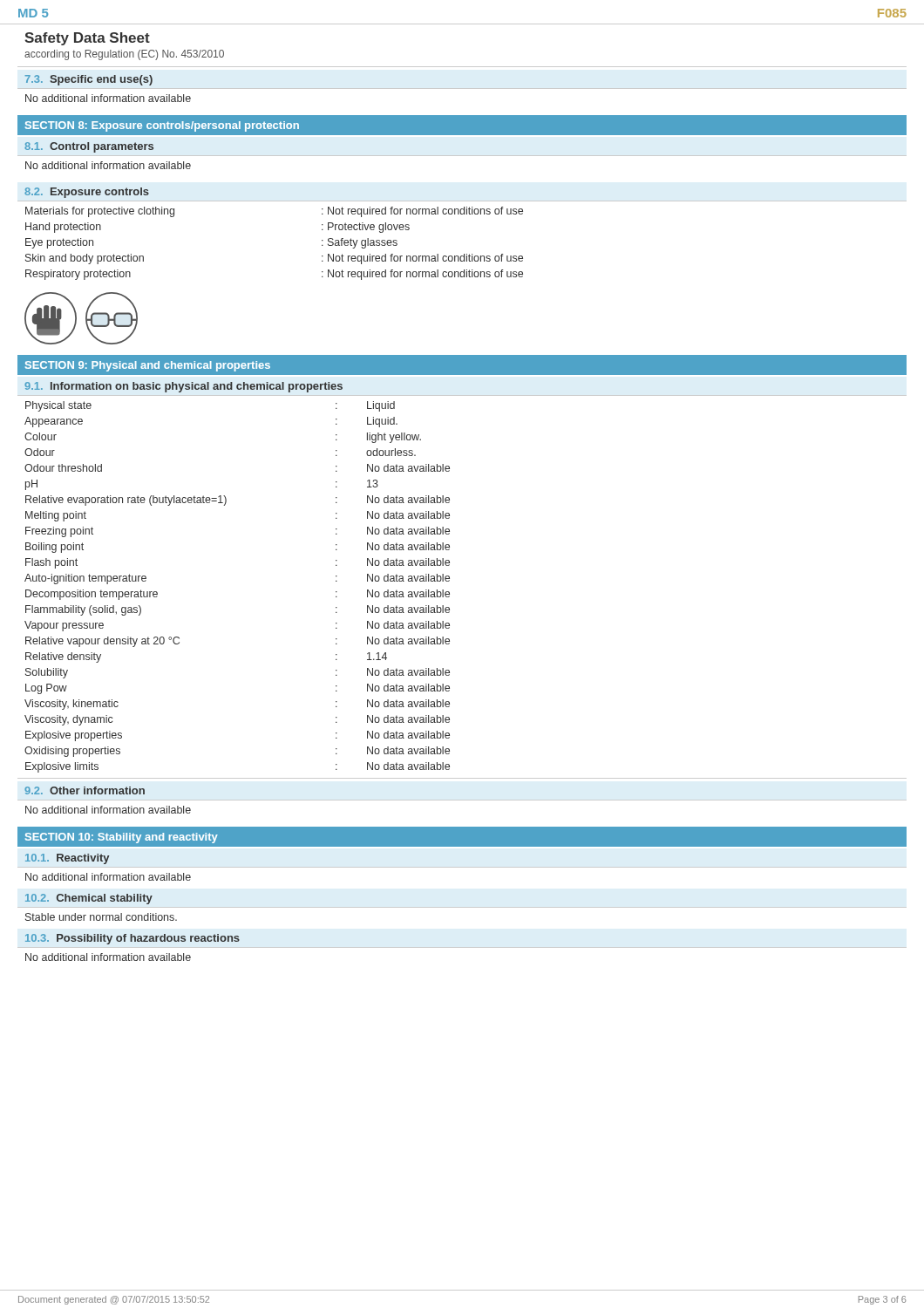Point to the section header beginning "9.1. Information on basic physical and"
This screenshot has height=1308, width=924.
(184, 386)
